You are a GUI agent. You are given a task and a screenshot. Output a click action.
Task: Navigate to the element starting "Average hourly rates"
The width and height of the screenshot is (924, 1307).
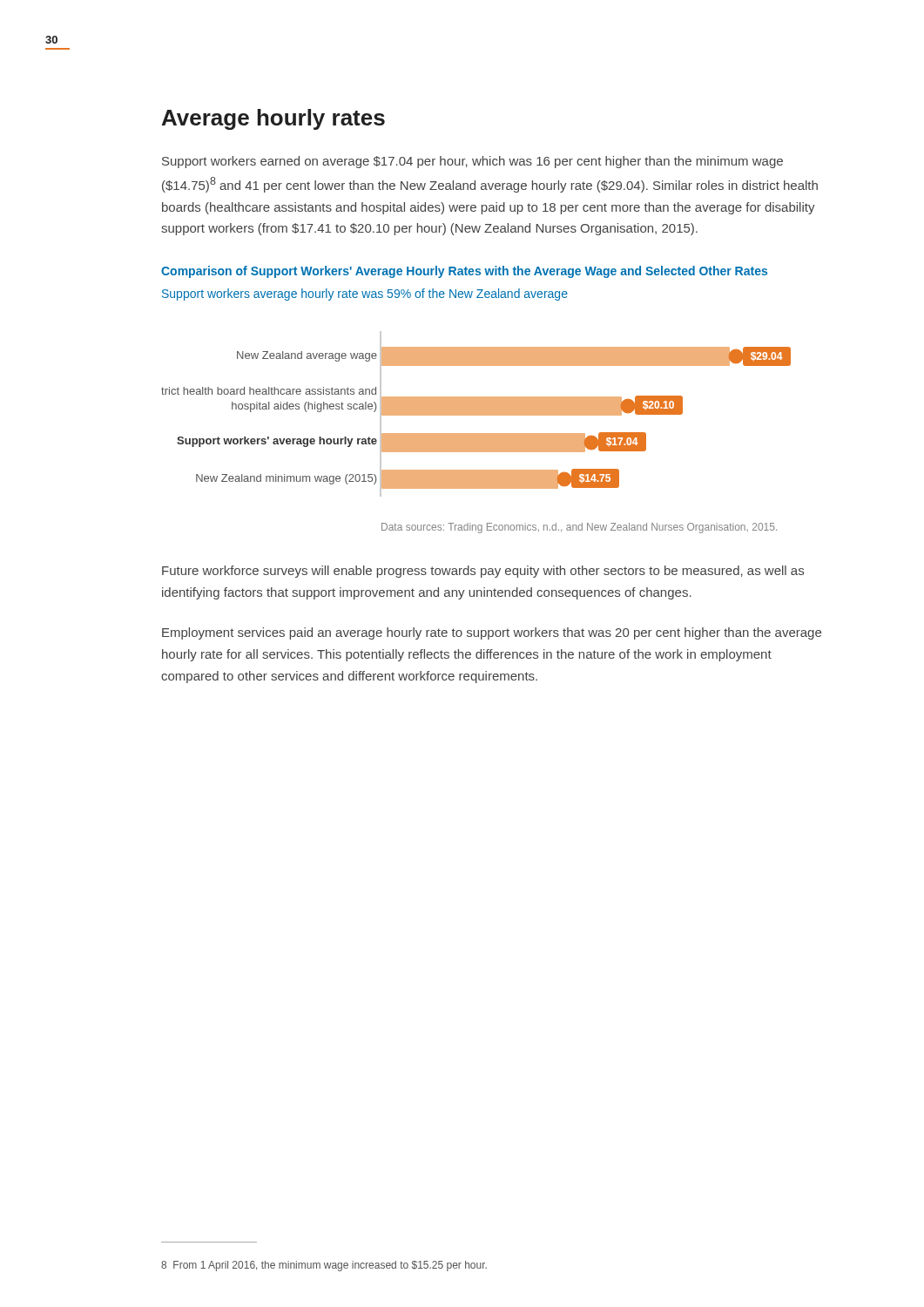[x=273, y=118]
